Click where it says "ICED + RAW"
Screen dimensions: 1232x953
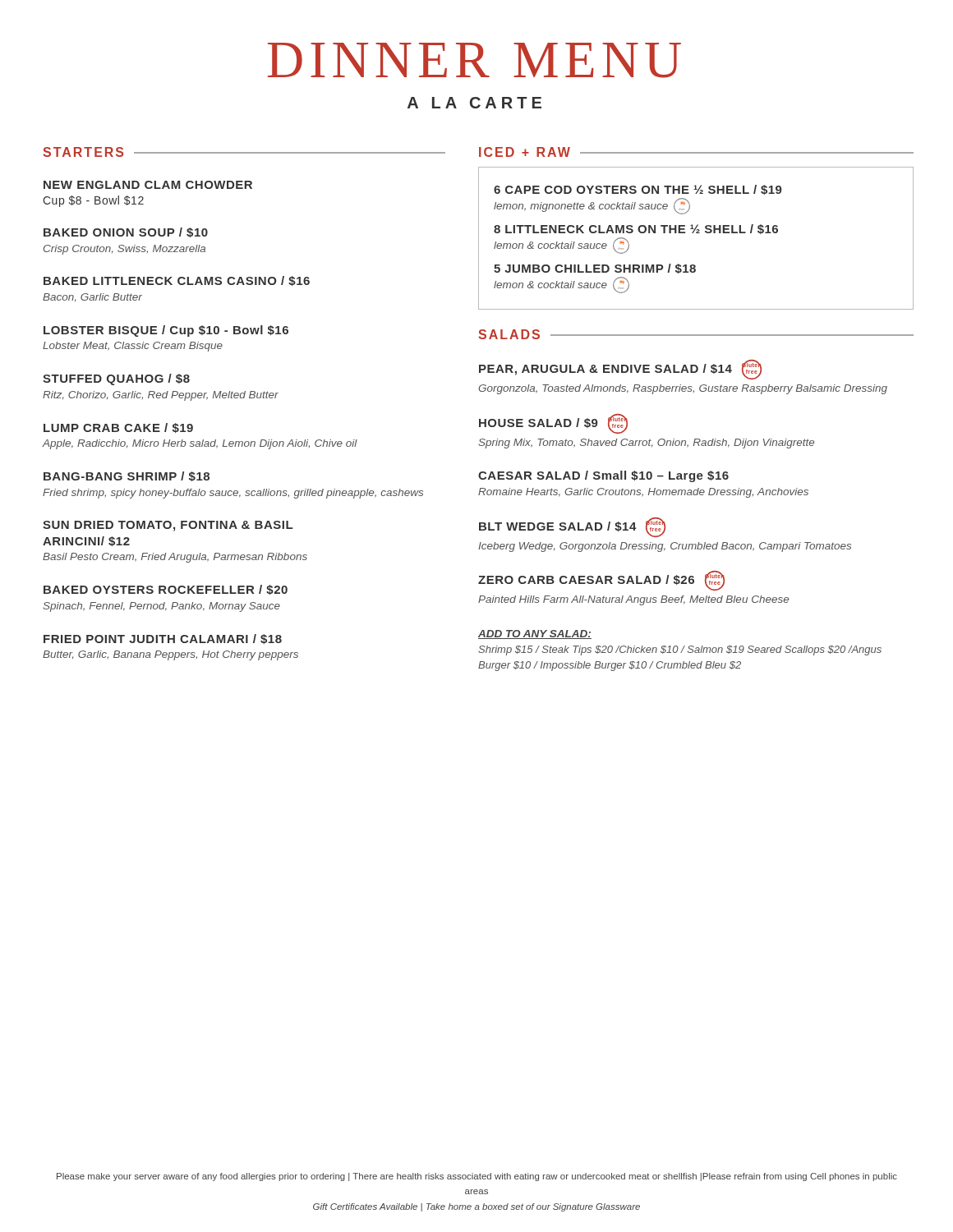696,153
